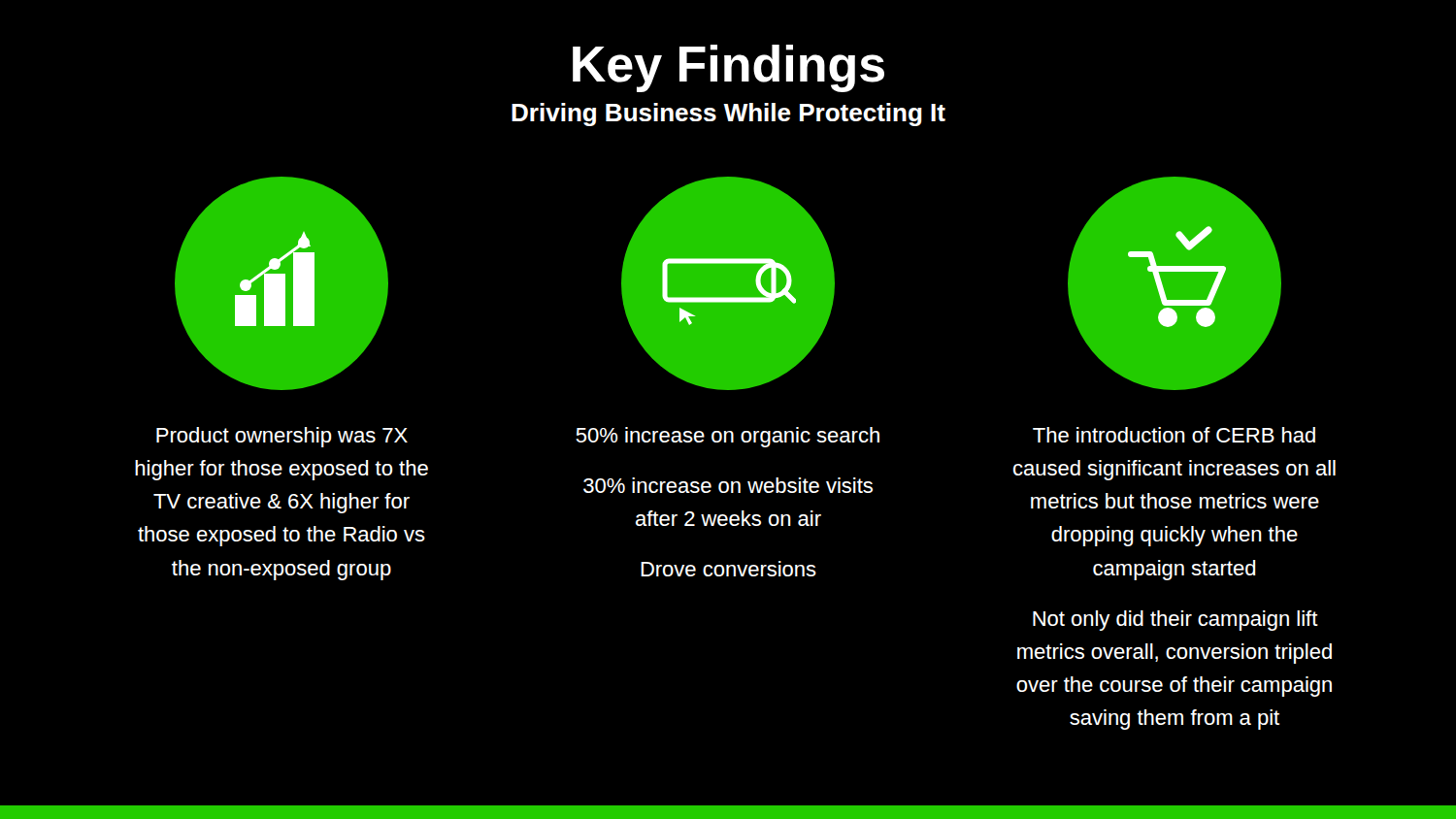Select the region starting "Product ownership was 7Xhigher for those exposed"

tap(281, 502)
